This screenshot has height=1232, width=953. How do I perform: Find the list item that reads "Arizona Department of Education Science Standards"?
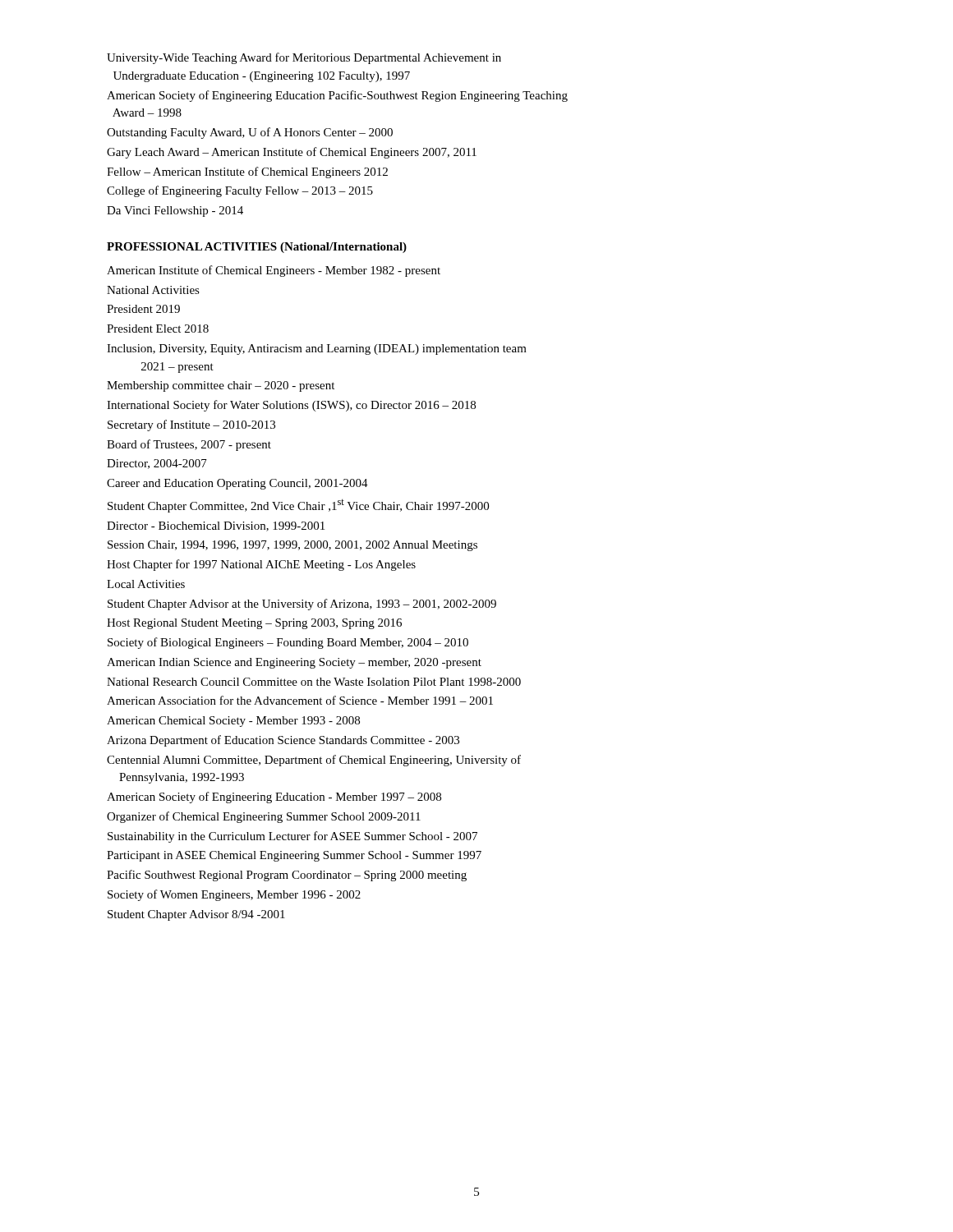pyautogui.click(x=283, y=740)
